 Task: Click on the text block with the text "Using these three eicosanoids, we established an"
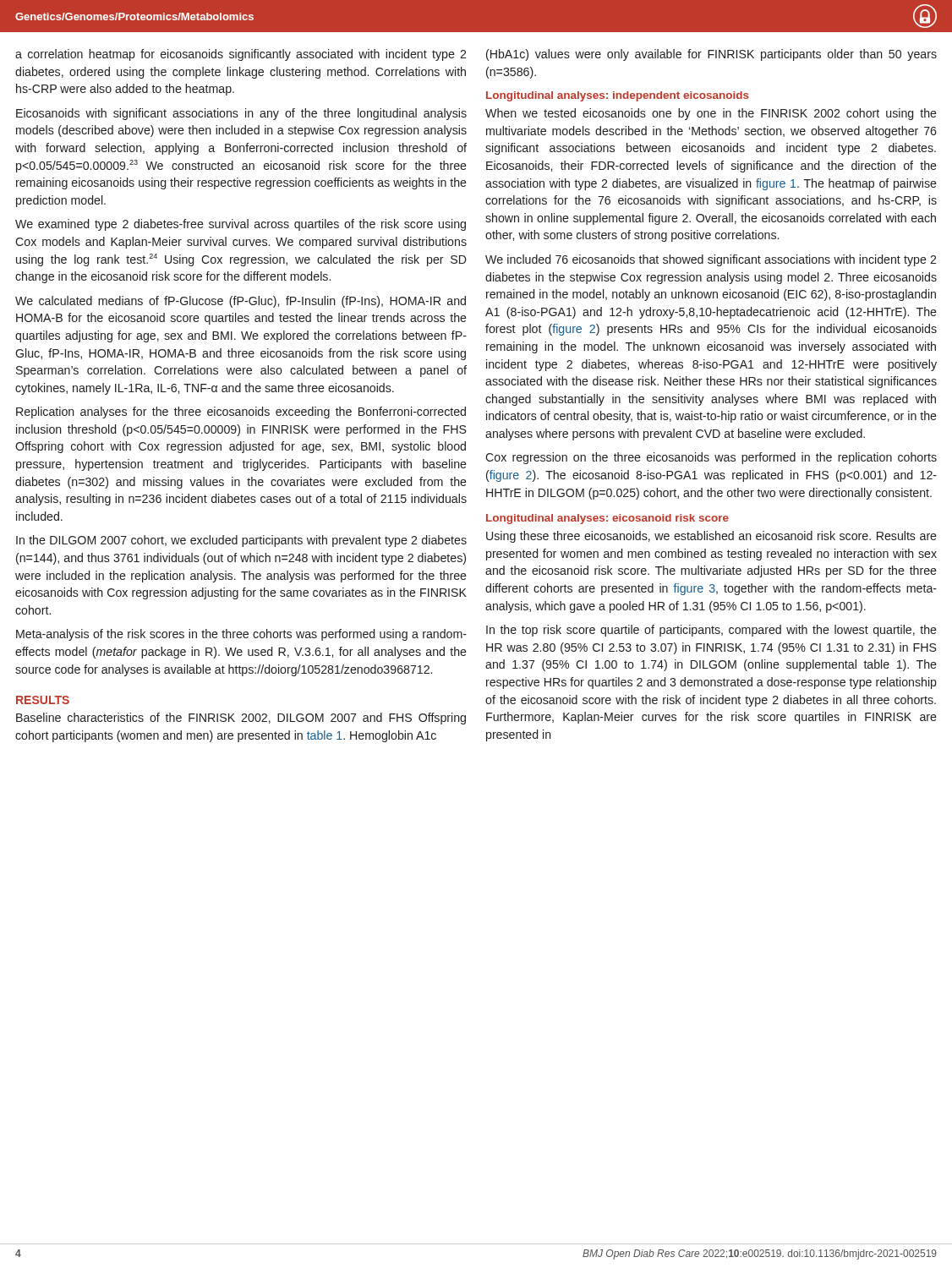click(x=711, y=571)
